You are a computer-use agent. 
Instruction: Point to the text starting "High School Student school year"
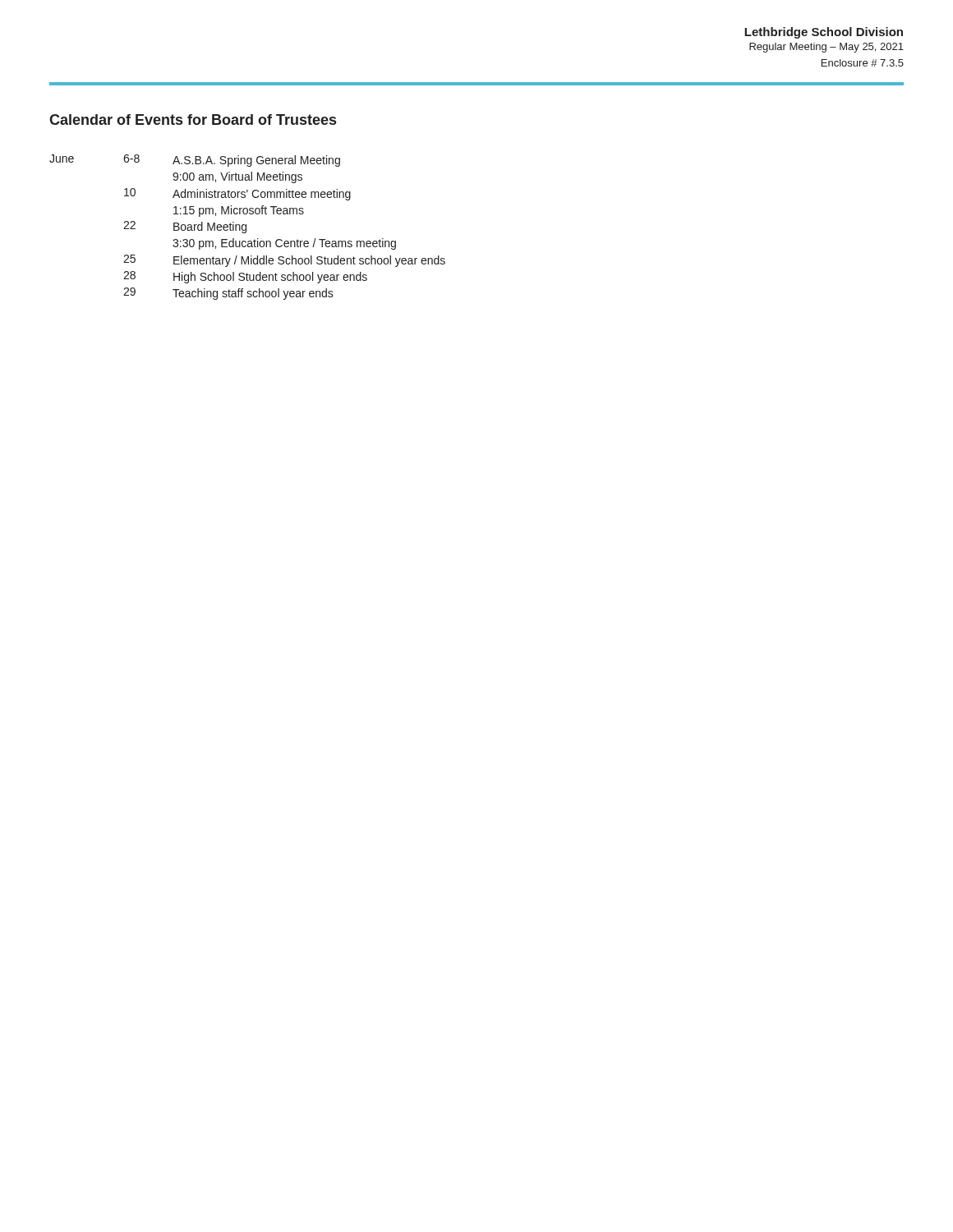pos(270,277)
